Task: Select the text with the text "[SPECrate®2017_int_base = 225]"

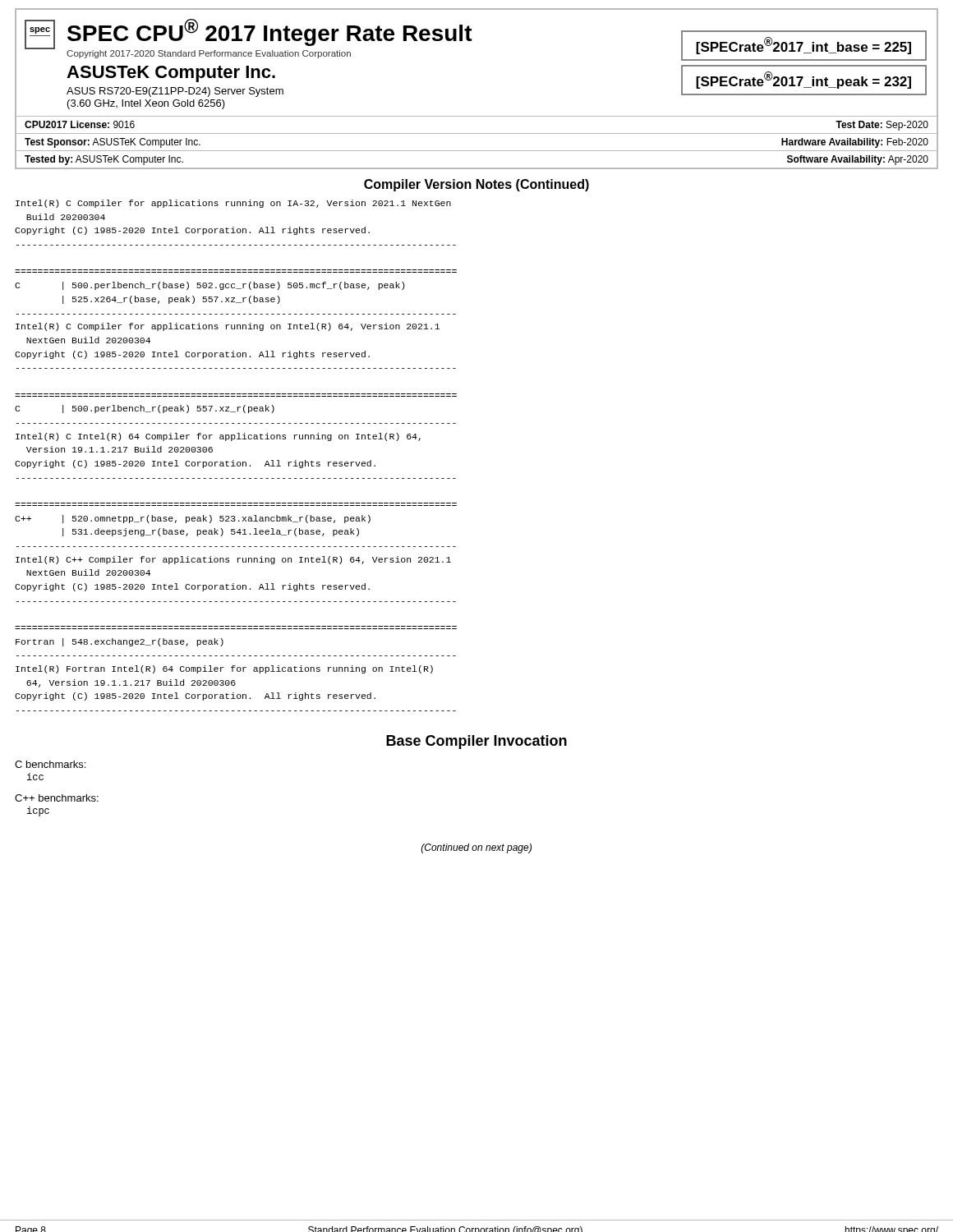Action: click(x=804, y=45)
